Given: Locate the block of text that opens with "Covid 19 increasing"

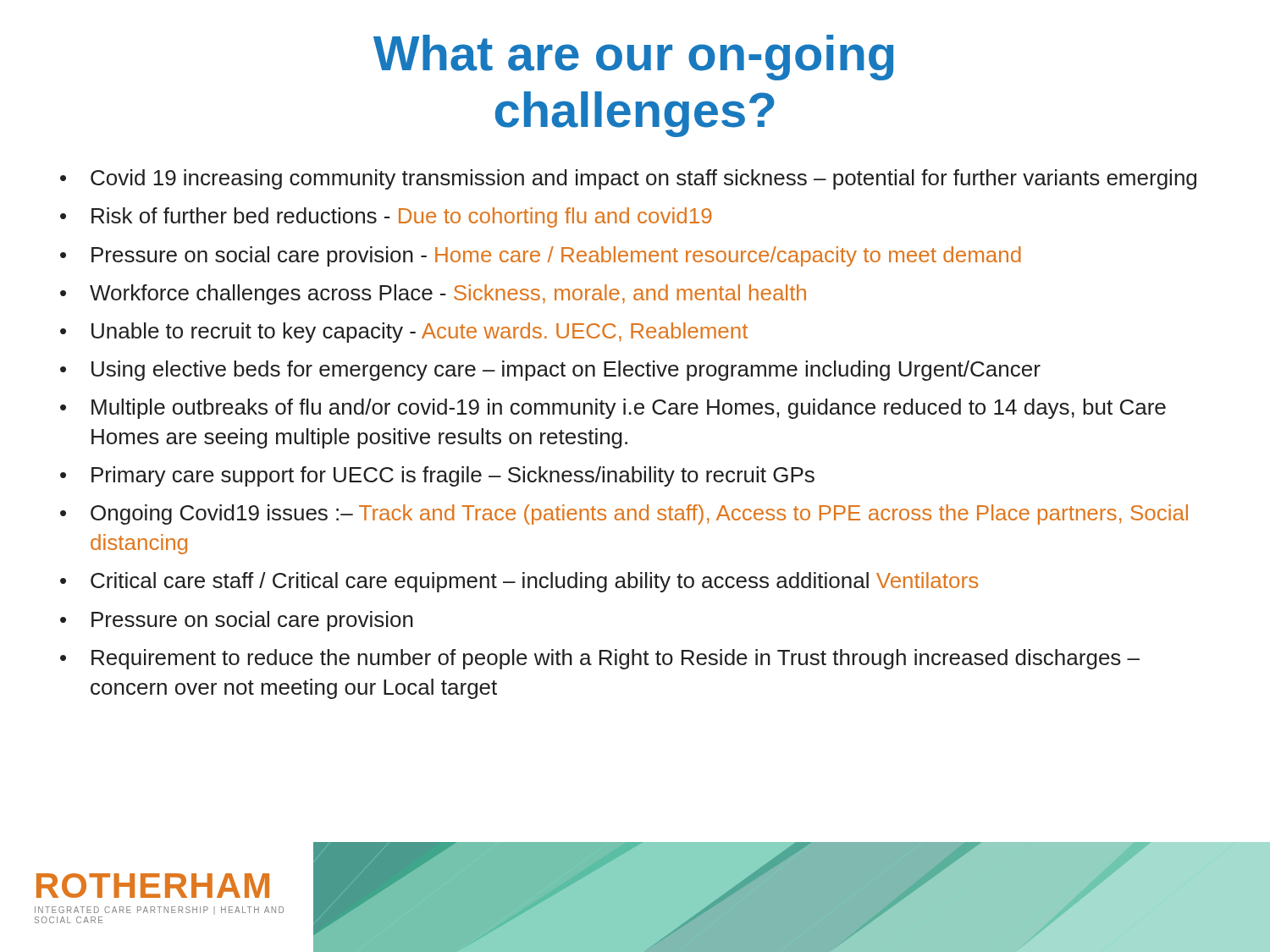Looking at the screenshot, I should 644,178.
